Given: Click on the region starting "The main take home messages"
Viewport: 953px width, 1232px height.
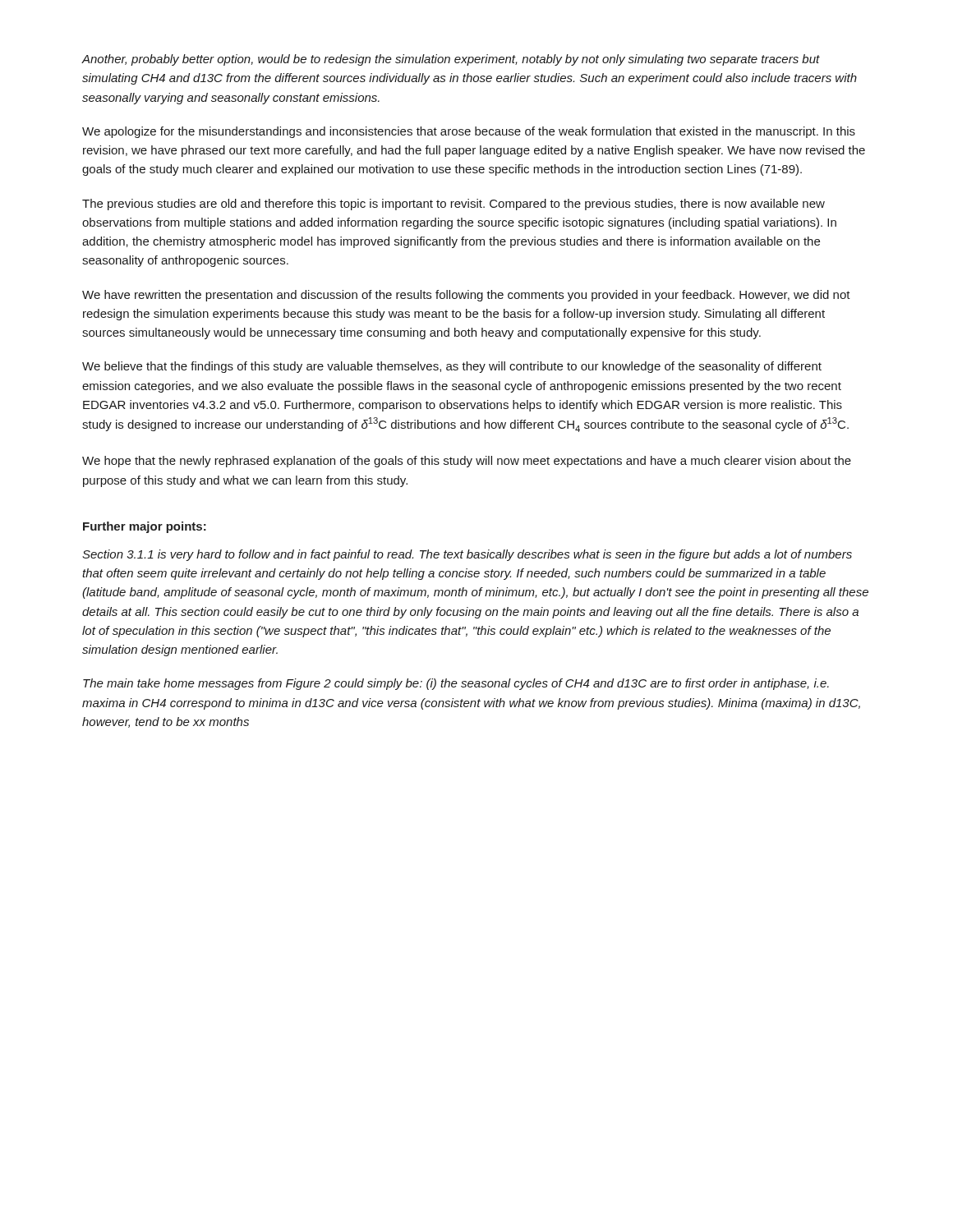Looking at the screenshot, I should [x=472, y=702].
